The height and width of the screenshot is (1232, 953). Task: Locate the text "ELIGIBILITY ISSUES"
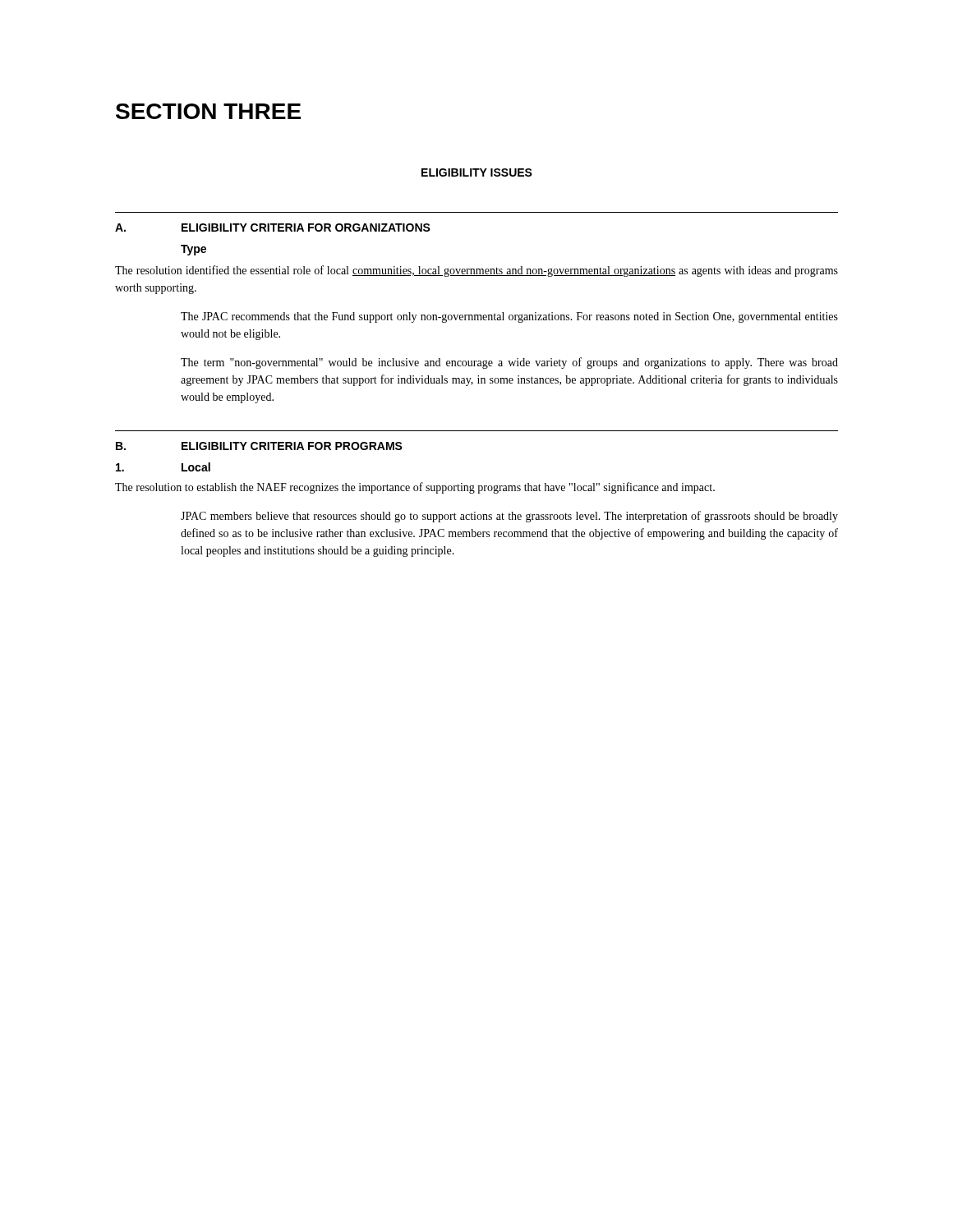[476, 172]
